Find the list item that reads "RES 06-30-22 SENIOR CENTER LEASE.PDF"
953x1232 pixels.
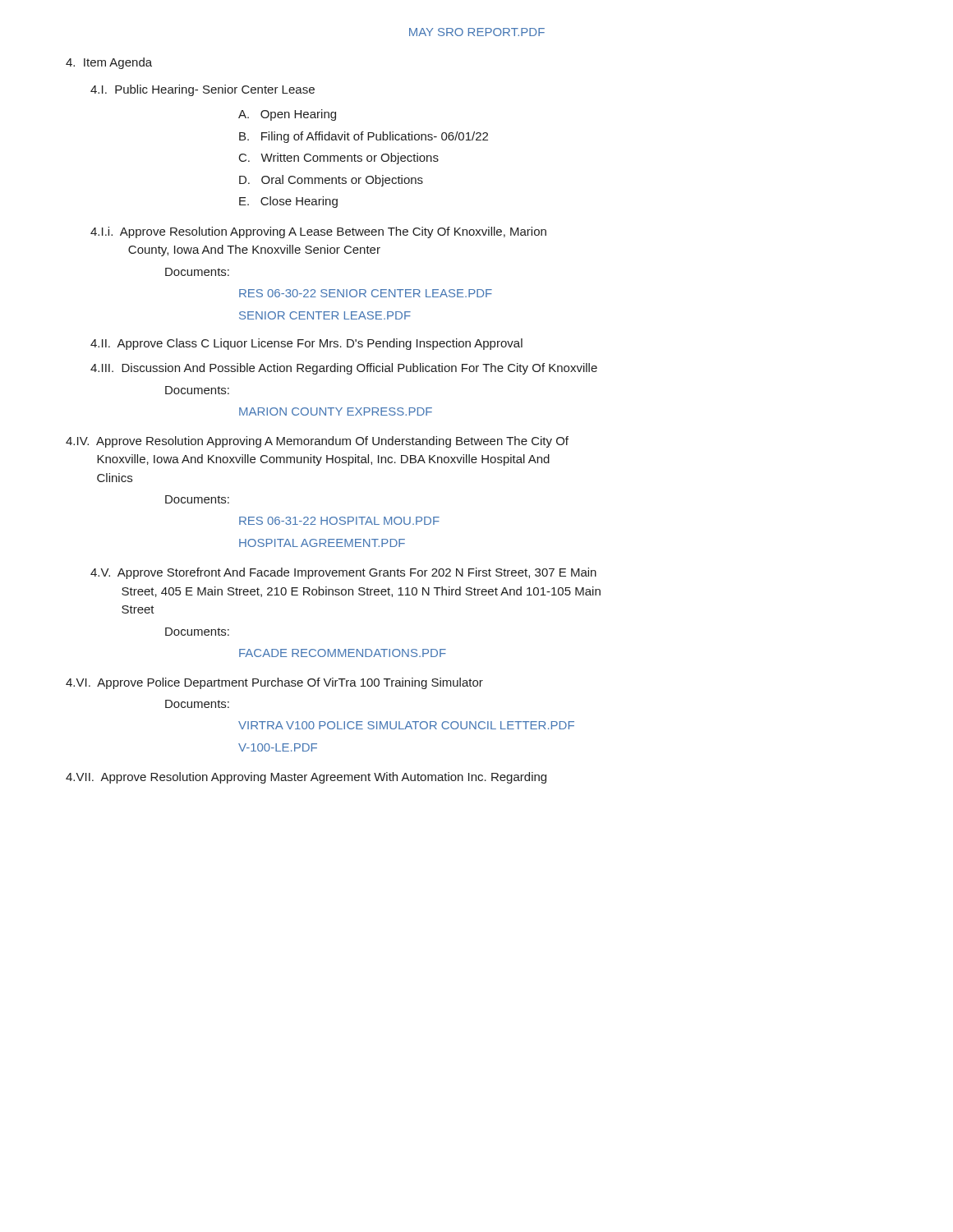point(366,293)
